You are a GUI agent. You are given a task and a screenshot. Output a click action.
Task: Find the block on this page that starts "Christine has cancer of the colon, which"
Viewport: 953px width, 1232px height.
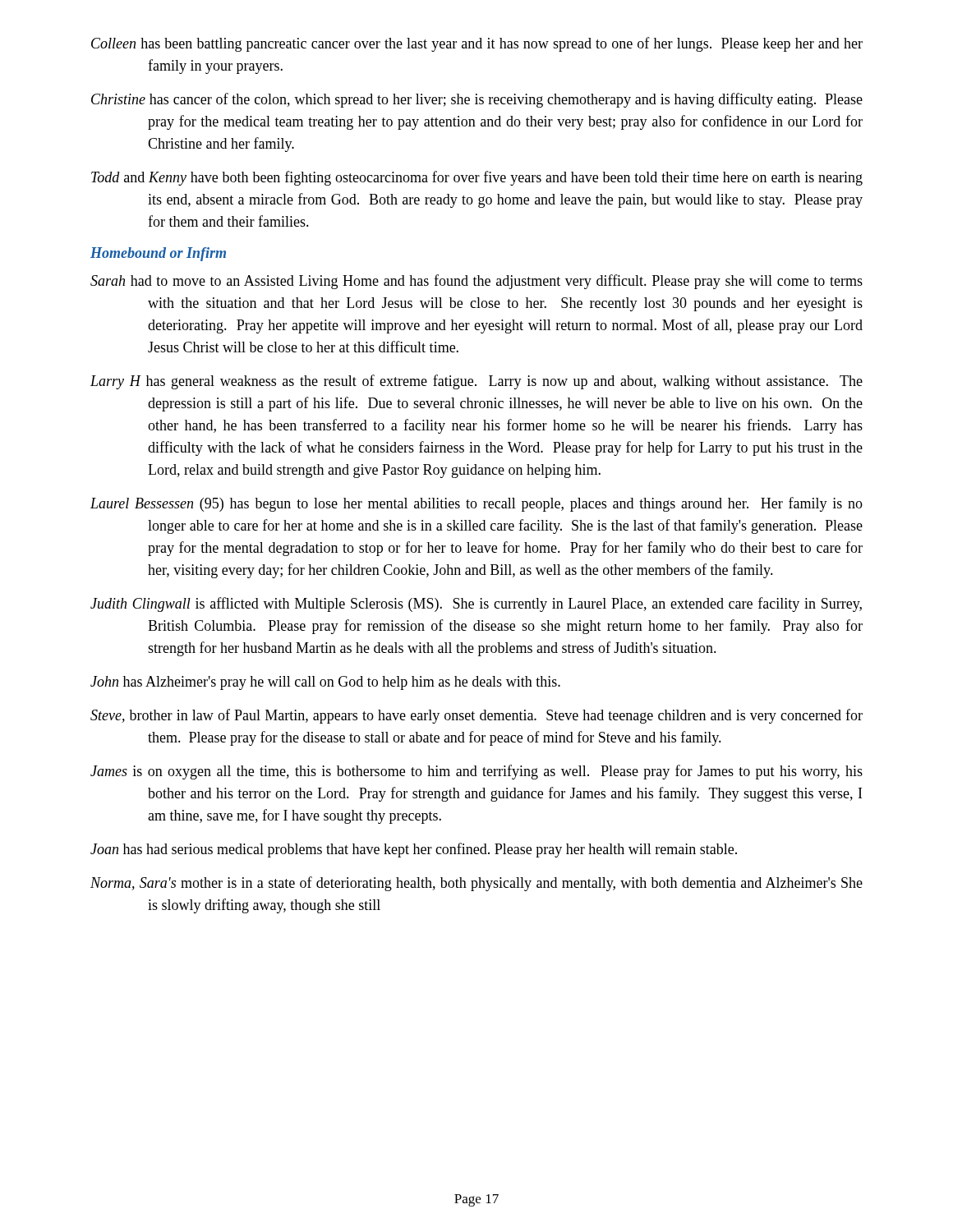476,122
